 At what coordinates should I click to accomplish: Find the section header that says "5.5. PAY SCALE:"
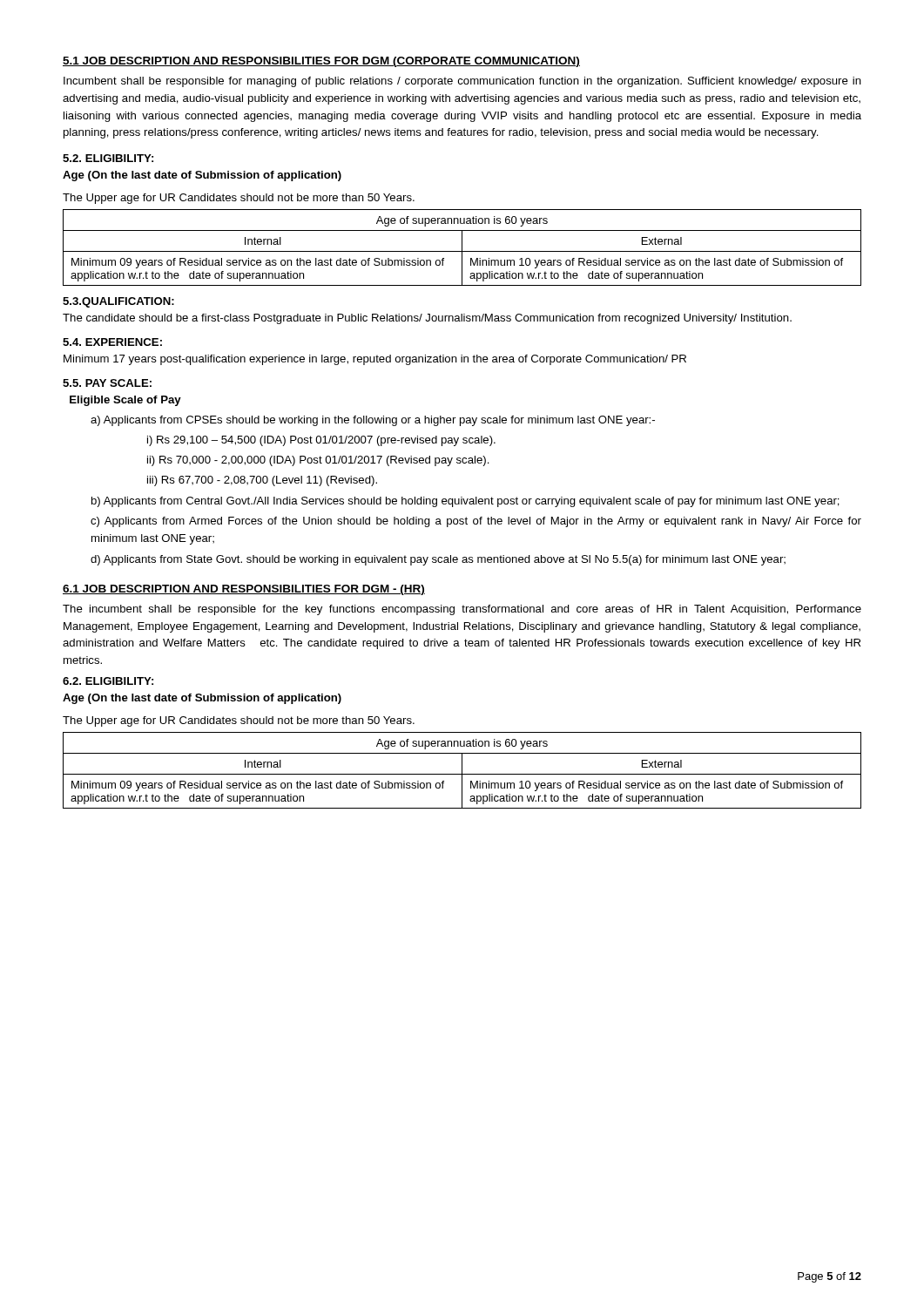pos(108,383)
